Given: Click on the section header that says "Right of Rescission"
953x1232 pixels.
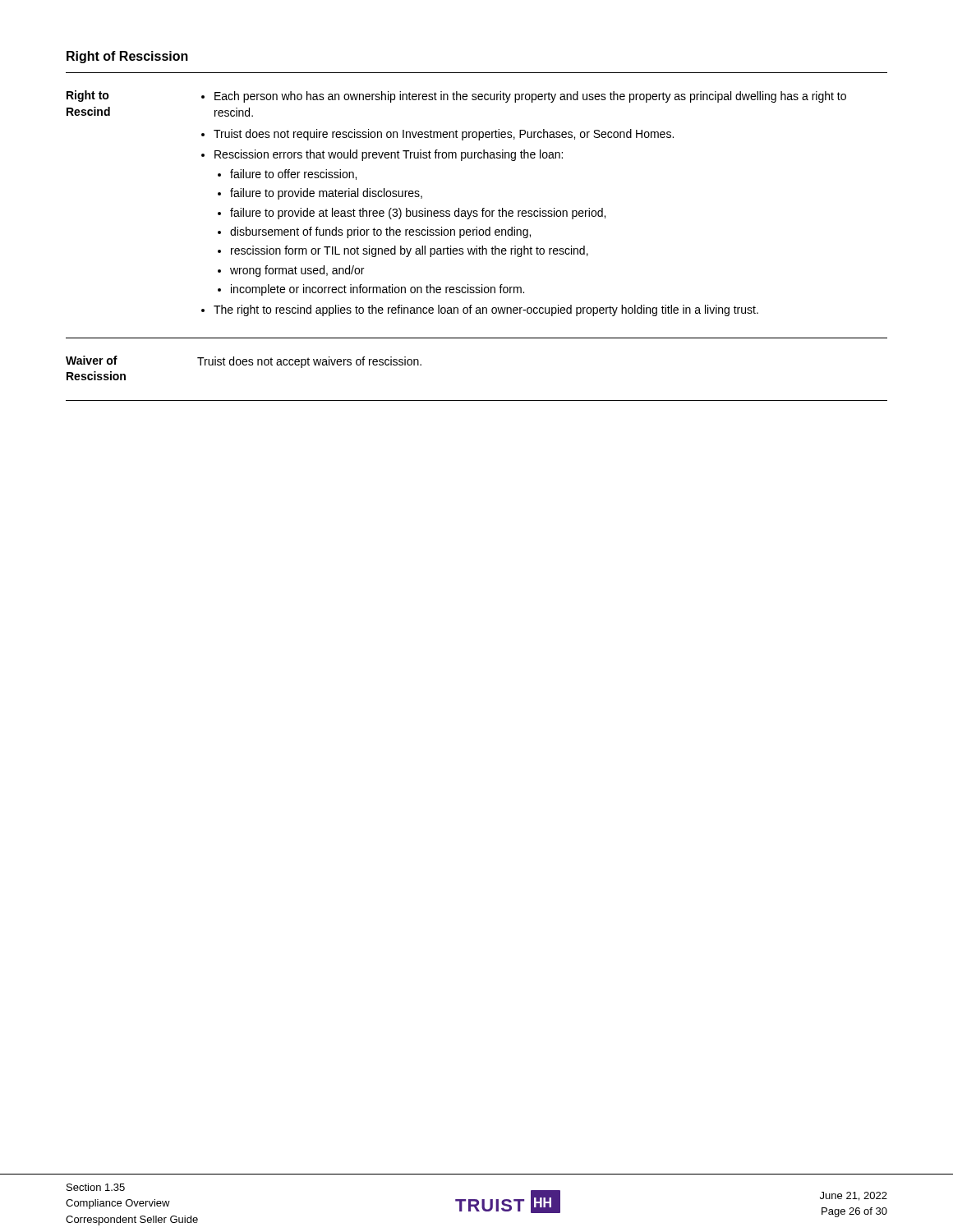Looking at the screenshot, I should (127, 56).
